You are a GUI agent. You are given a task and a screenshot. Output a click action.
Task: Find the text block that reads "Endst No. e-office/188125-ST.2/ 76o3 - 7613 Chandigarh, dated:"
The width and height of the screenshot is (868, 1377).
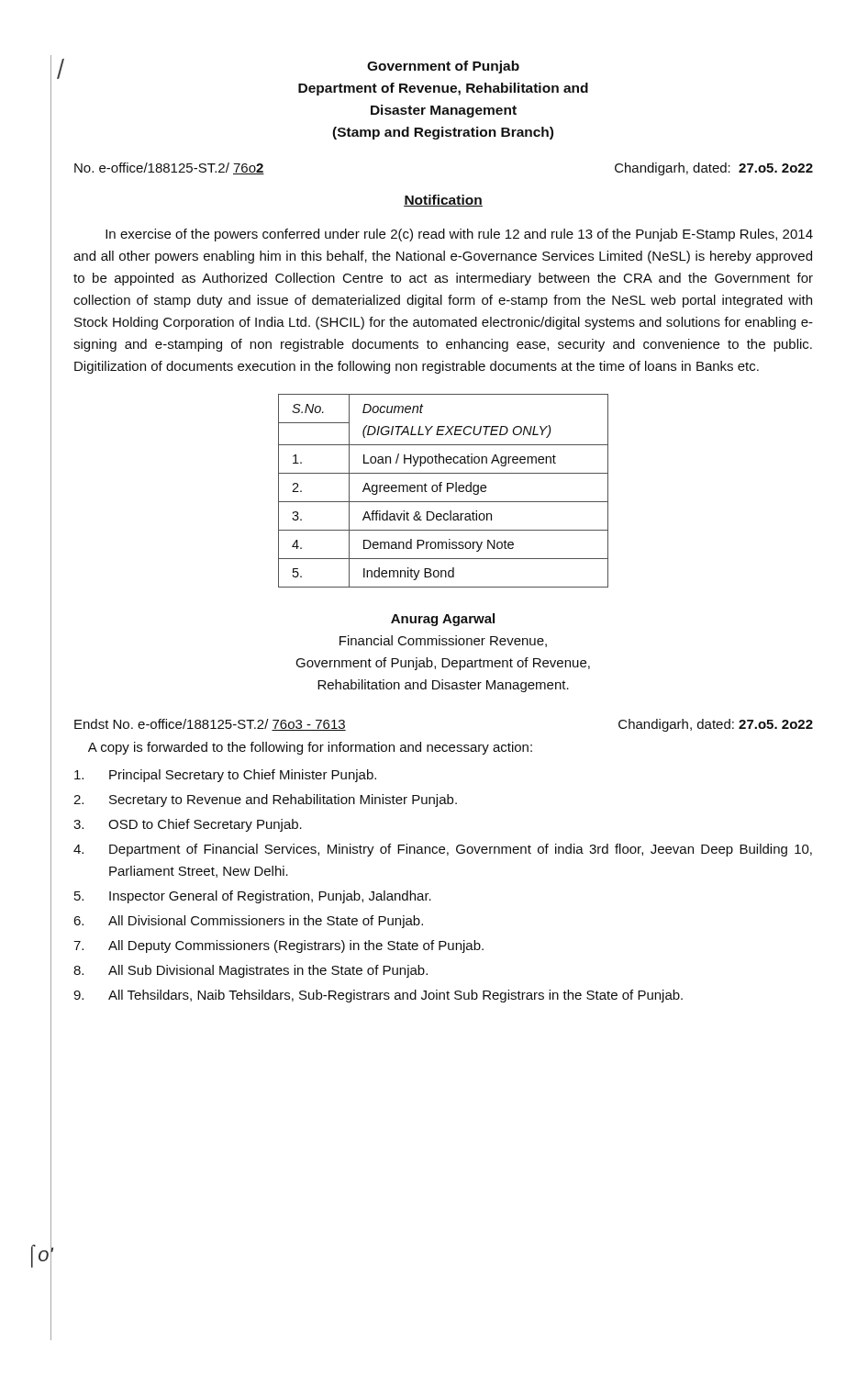213,725
